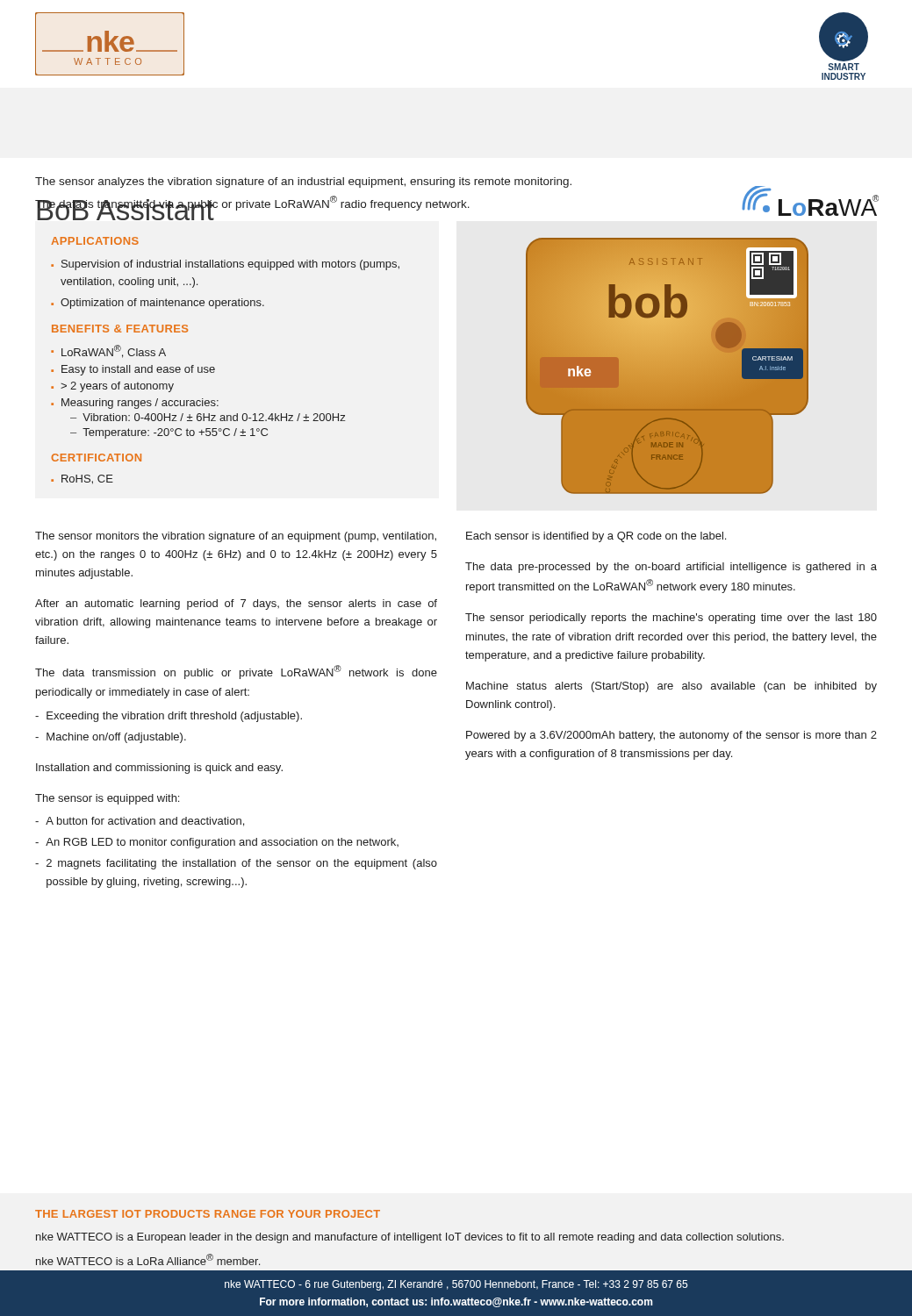This screenshot has height=1316, width=912.
Task: Select the list item with the text "- An RGB LED"
Action: (x=217, y=842)
